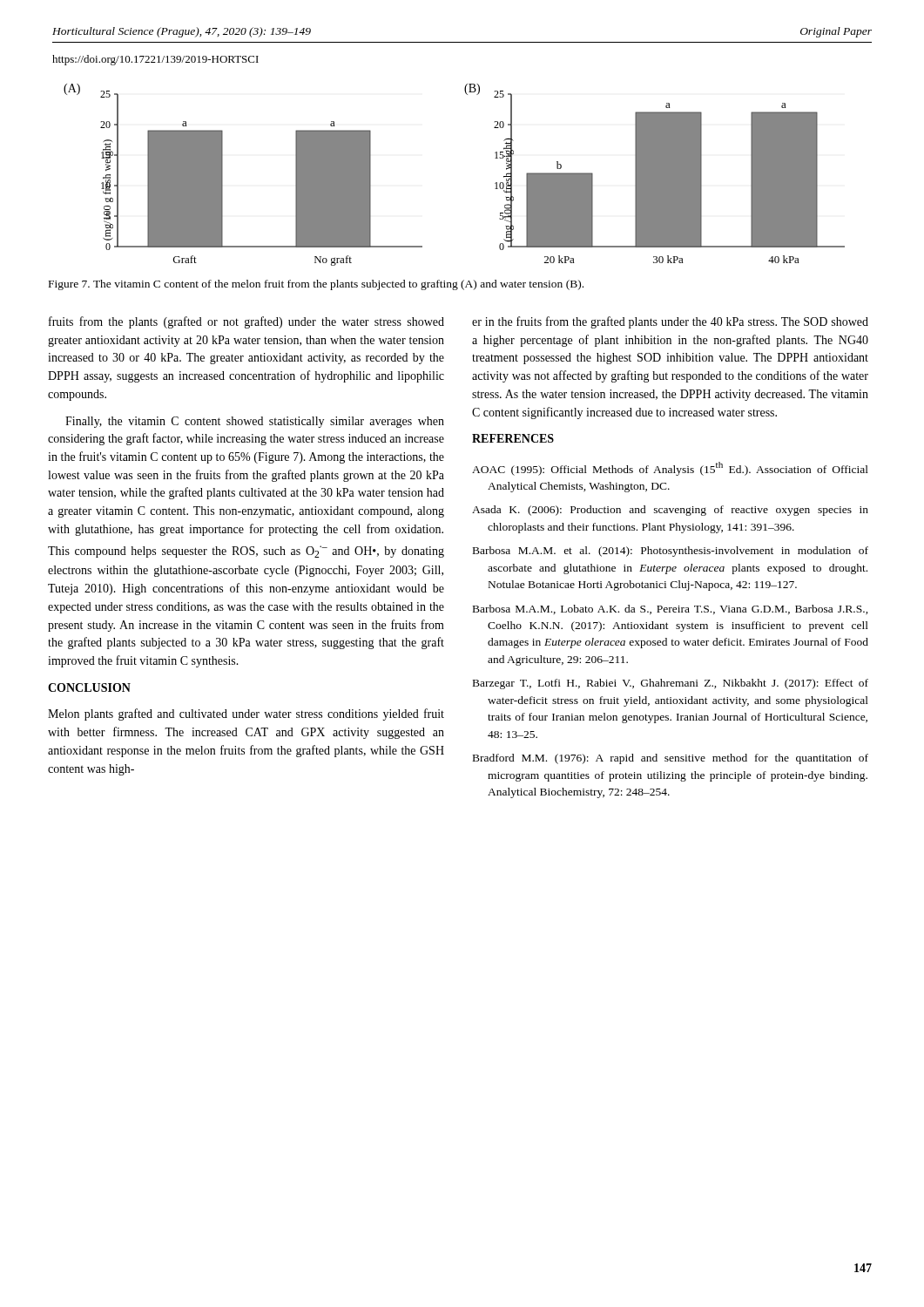Locate the block of text that opens with "Asada K. (2006): Production and scavenging of"
Screen dimensions: 1307x924
pos(670,518)
